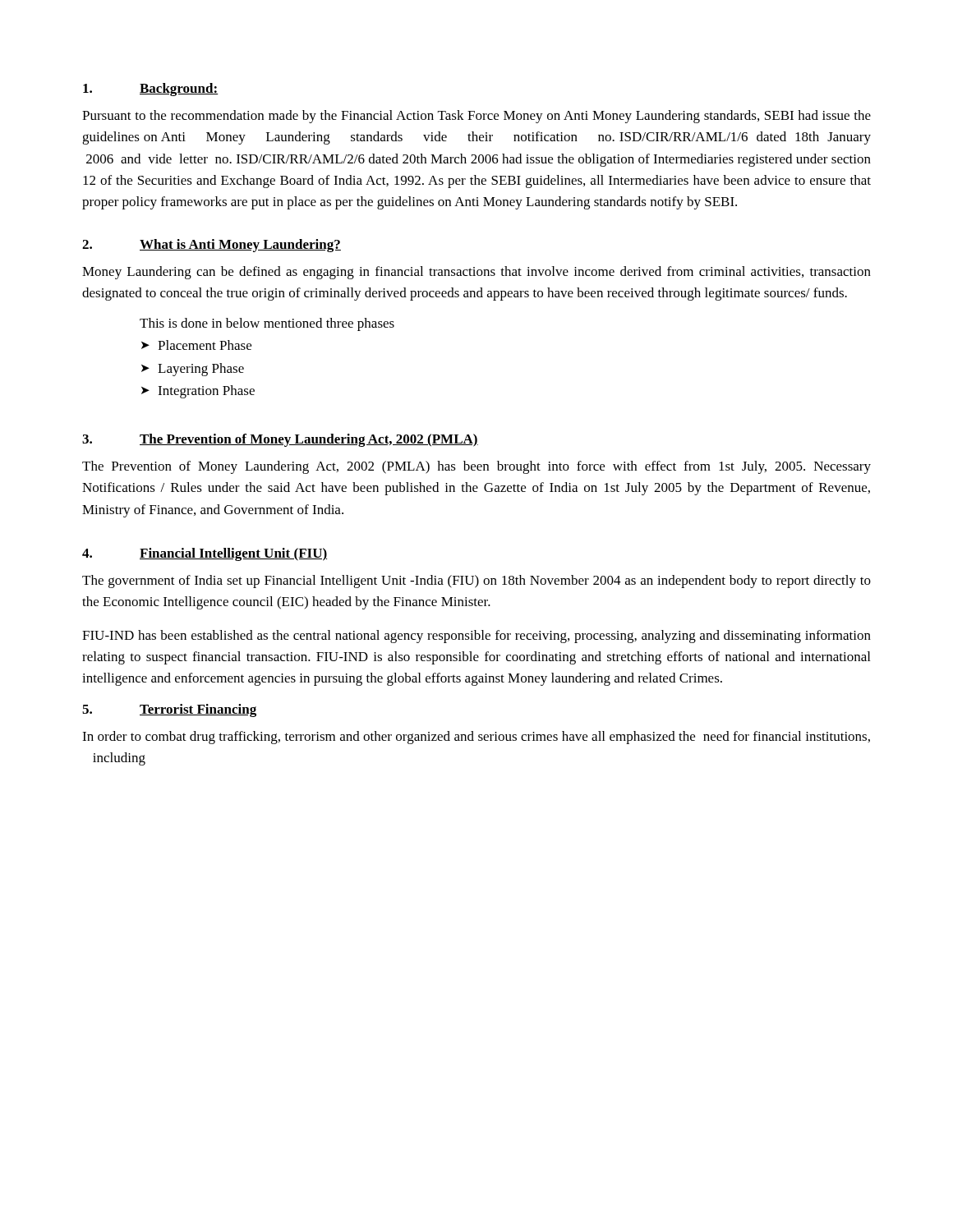Click where it says "1. Background:"
The image size is (953, 1232).
(150, 89)
